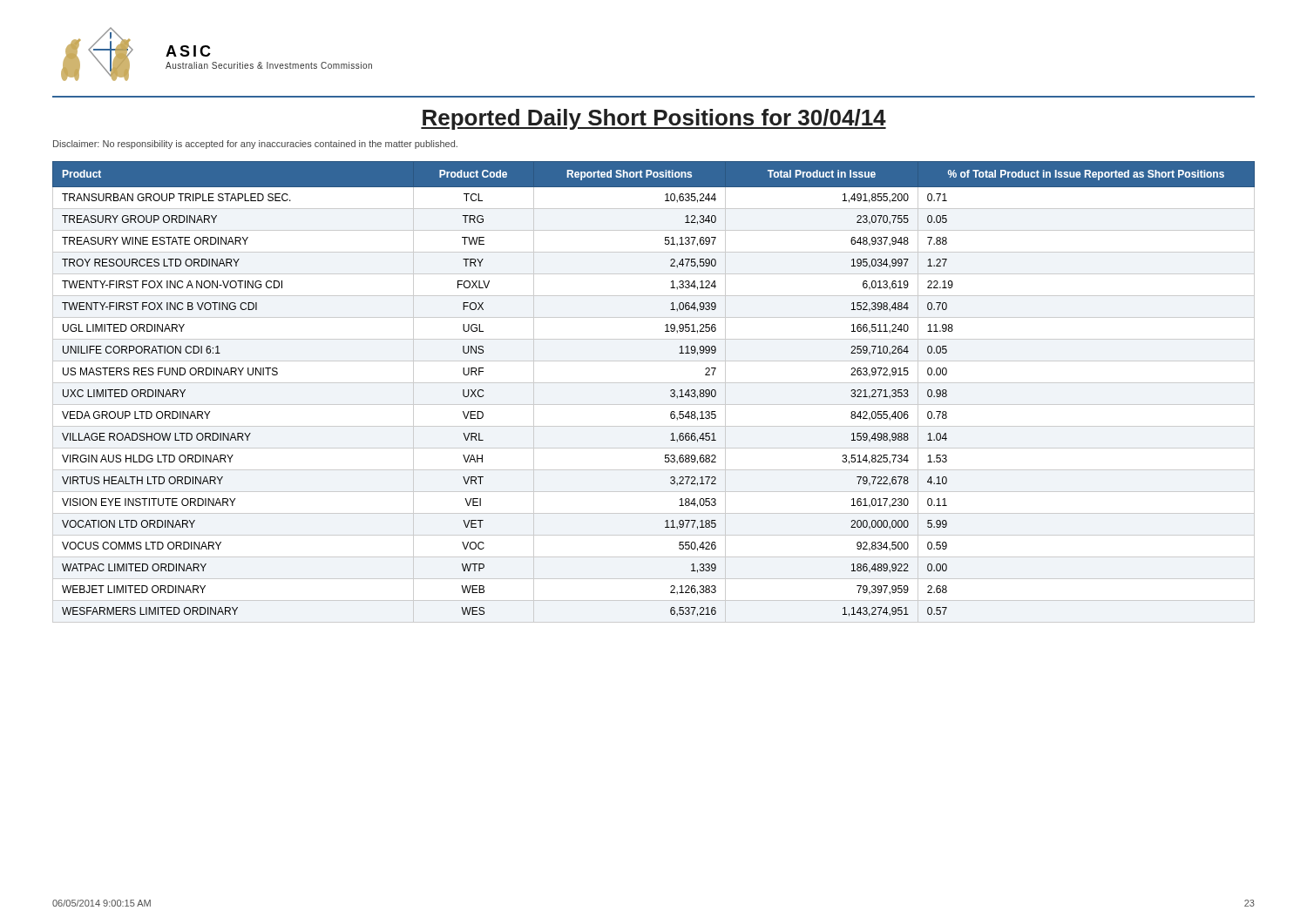The image size is (1307, 924).
Task: Where is the passage that starts "Disclaimer: No responsibility is accepted"?
Action: tap(255, 144)
